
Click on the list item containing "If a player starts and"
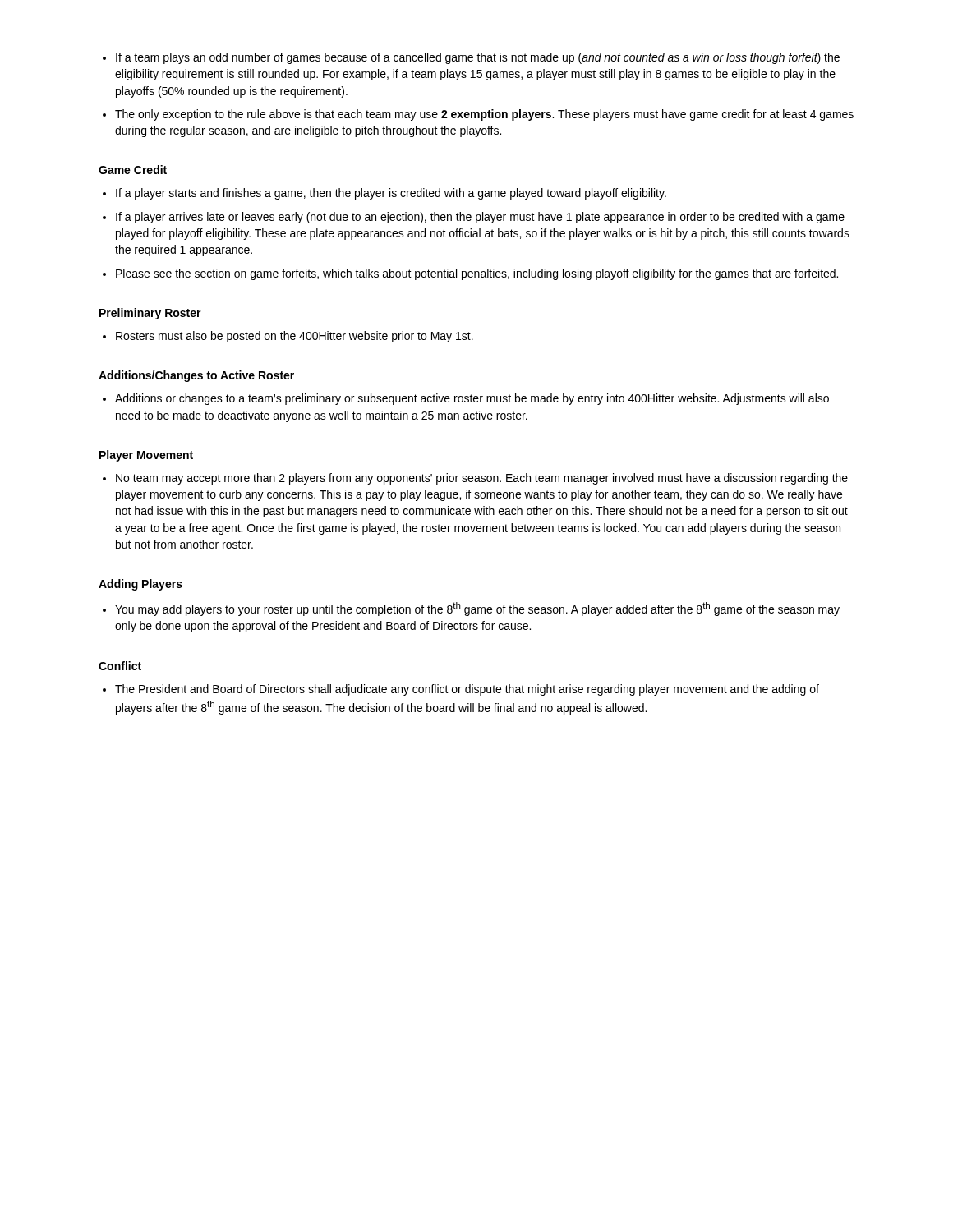[476, 194]
